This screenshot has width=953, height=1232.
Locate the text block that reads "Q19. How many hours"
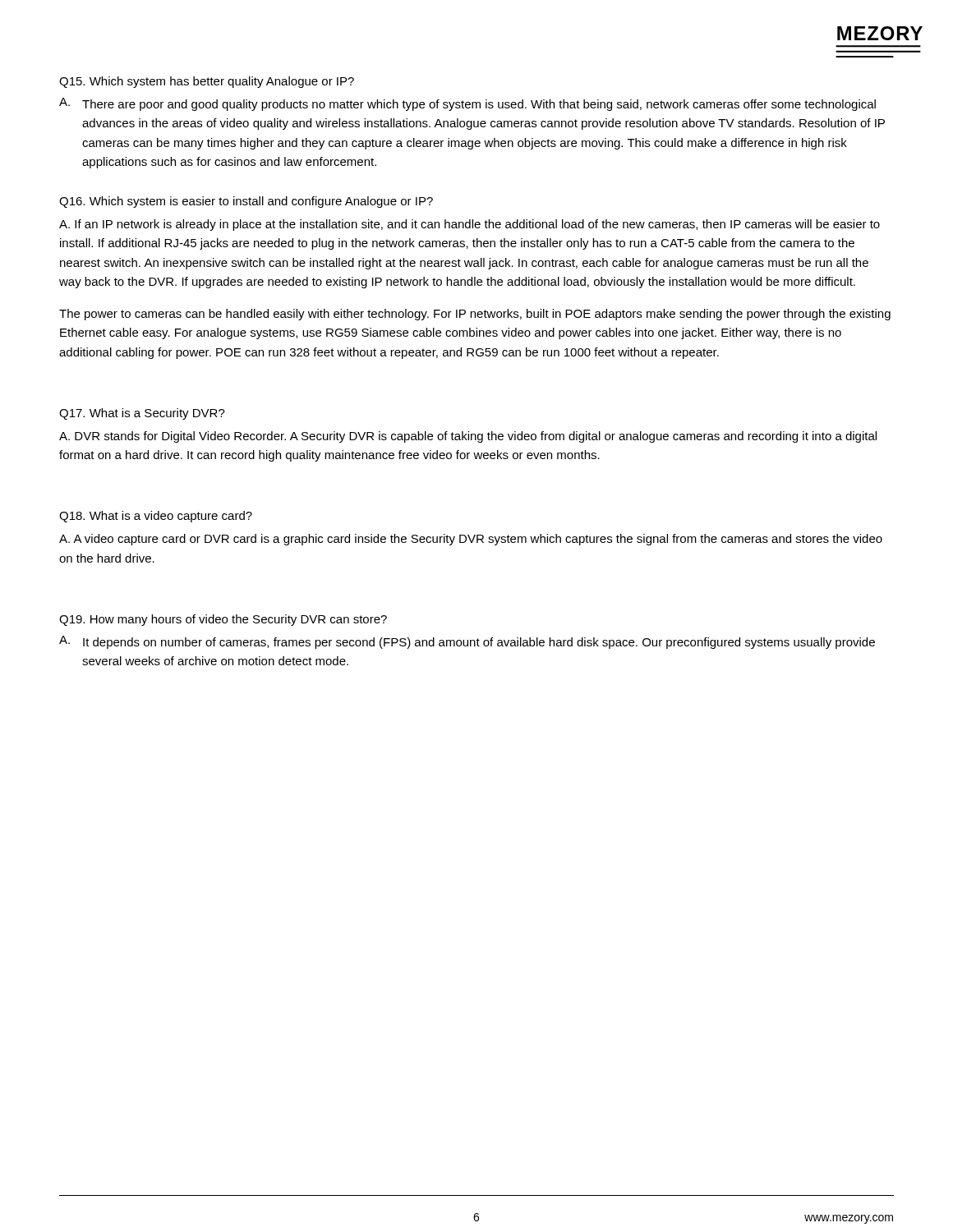click(223, 619)
